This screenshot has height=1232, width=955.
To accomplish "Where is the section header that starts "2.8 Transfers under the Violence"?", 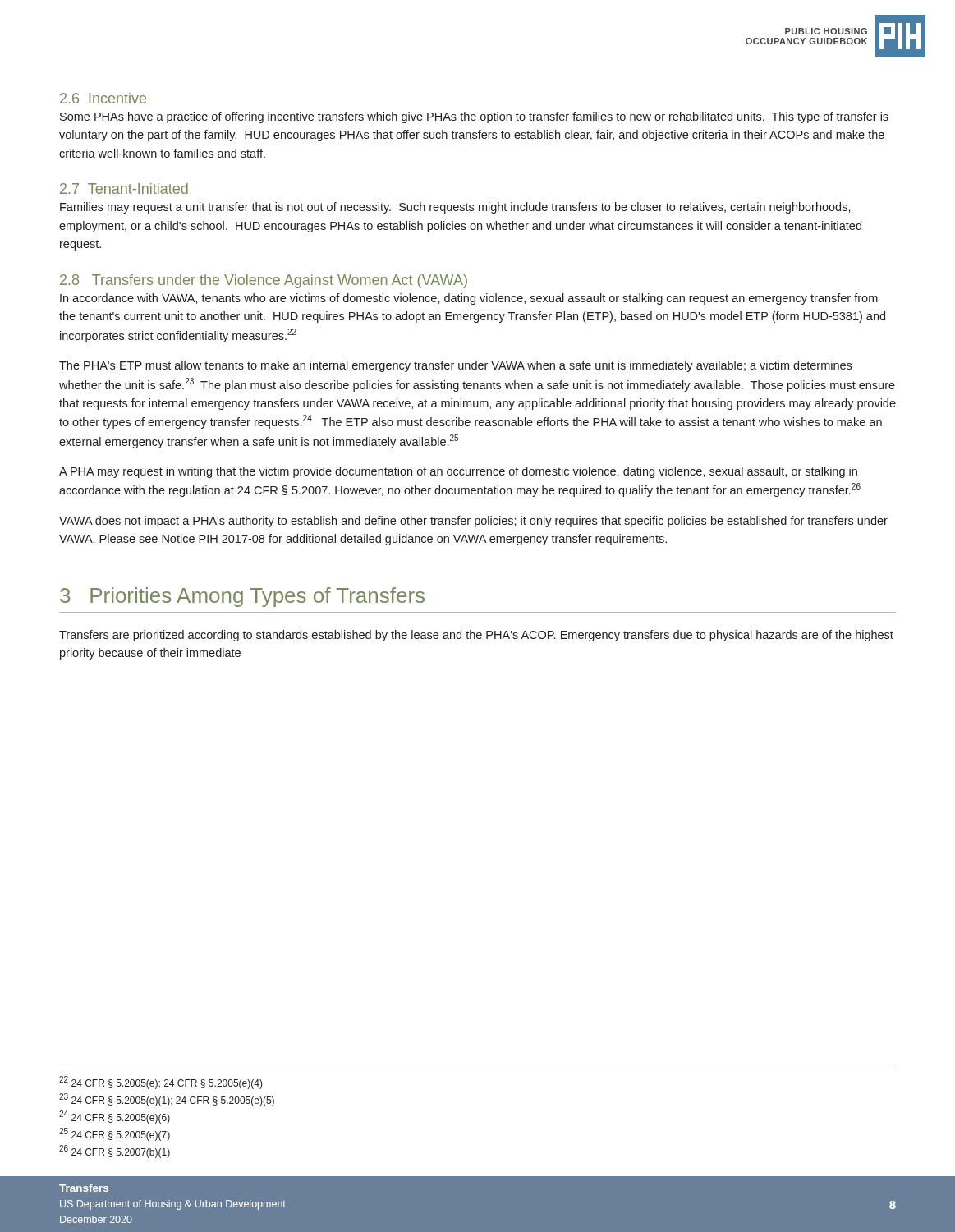I will [264, 280].
